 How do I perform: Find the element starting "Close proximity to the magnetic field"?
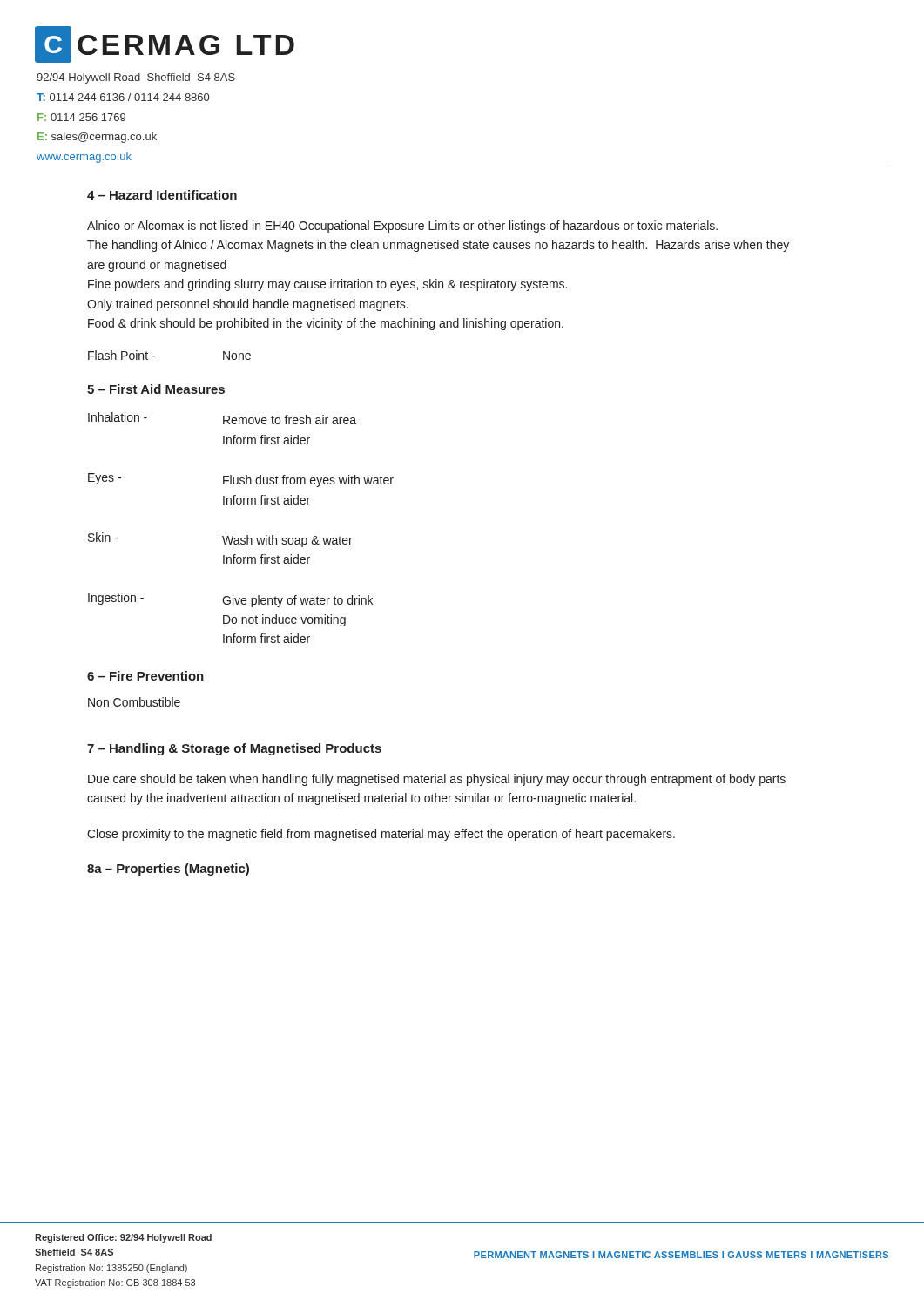click(x=381, y=834)
